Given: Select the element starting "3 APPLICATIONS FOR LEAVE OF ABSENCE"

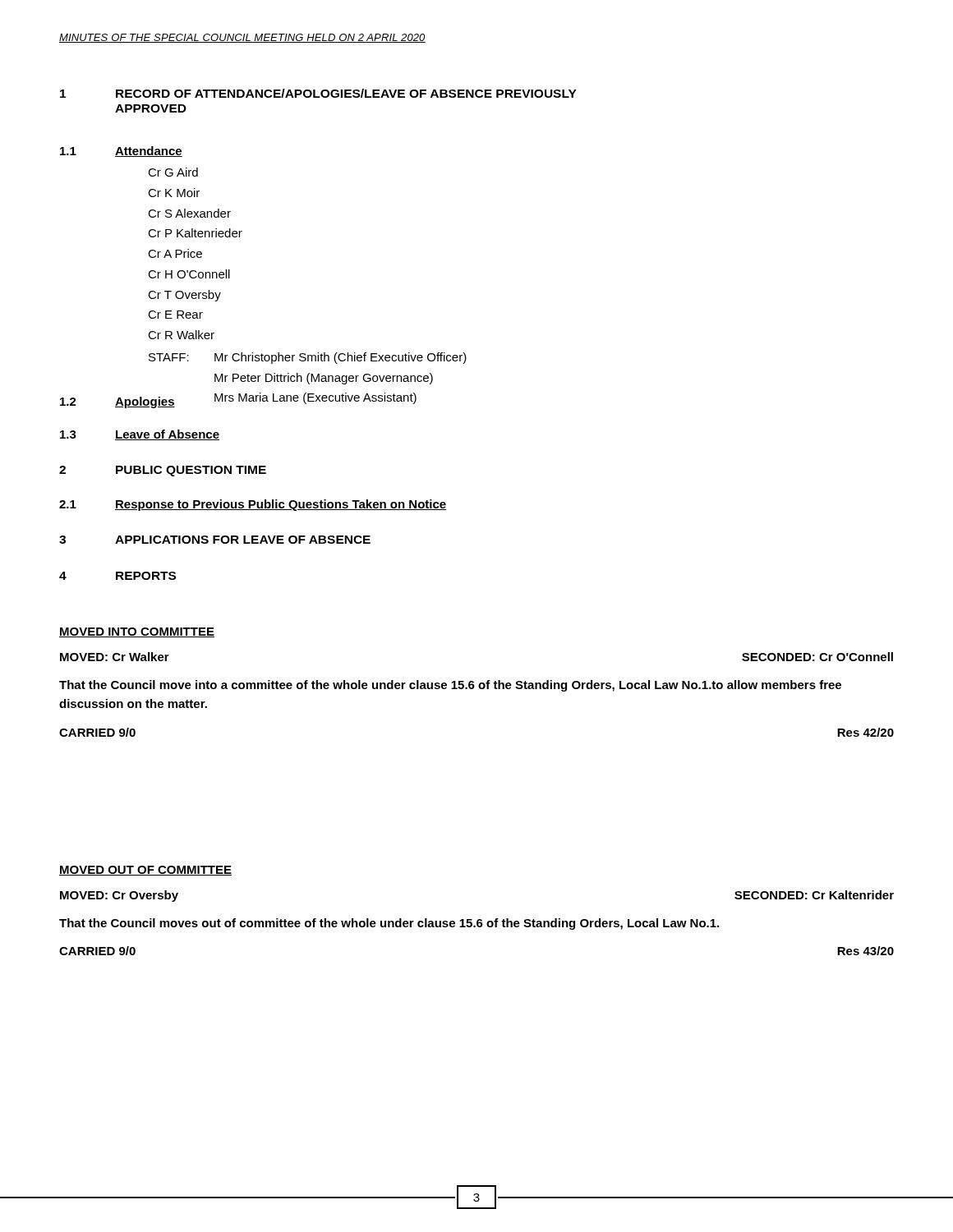Looking at the screenshot, I should 215,540.
